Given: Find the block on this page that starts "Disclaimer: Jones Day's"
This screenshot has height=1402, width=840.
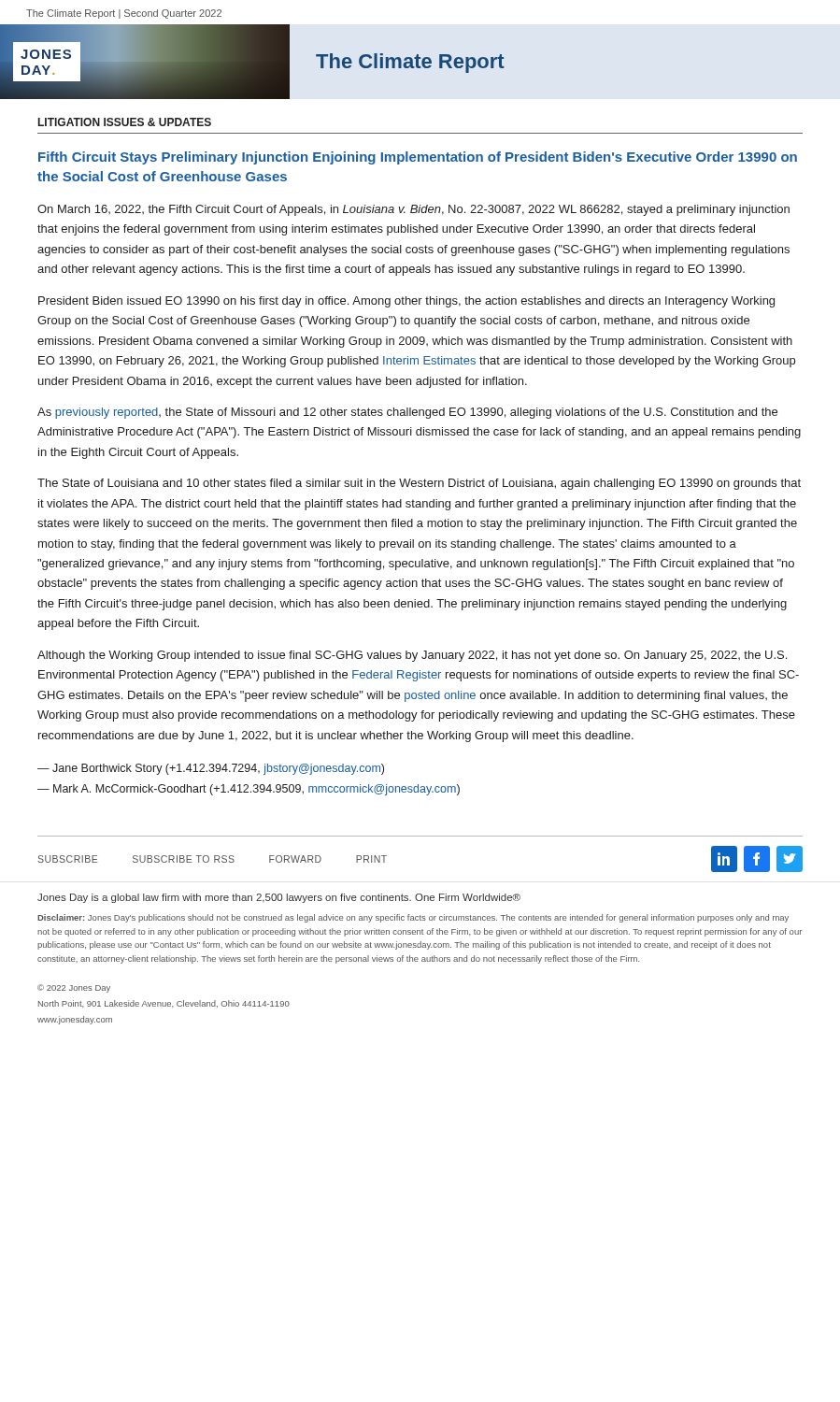Looking at the screenshot, I should point(420,938).
